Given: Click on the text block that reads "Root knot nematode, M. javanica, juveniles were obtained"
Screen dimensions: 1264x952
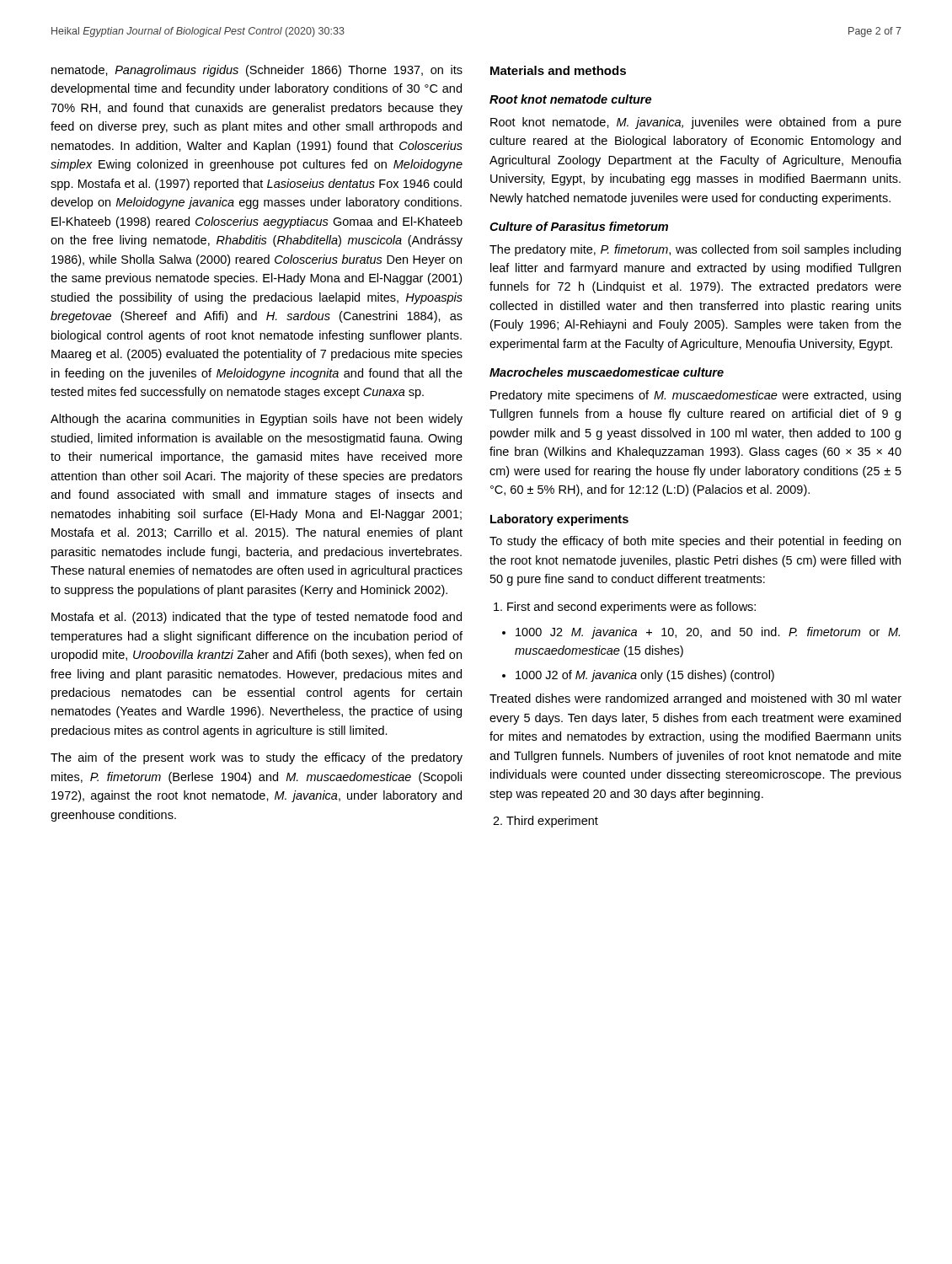Looking at the screenshot, I should pos(695,160).
